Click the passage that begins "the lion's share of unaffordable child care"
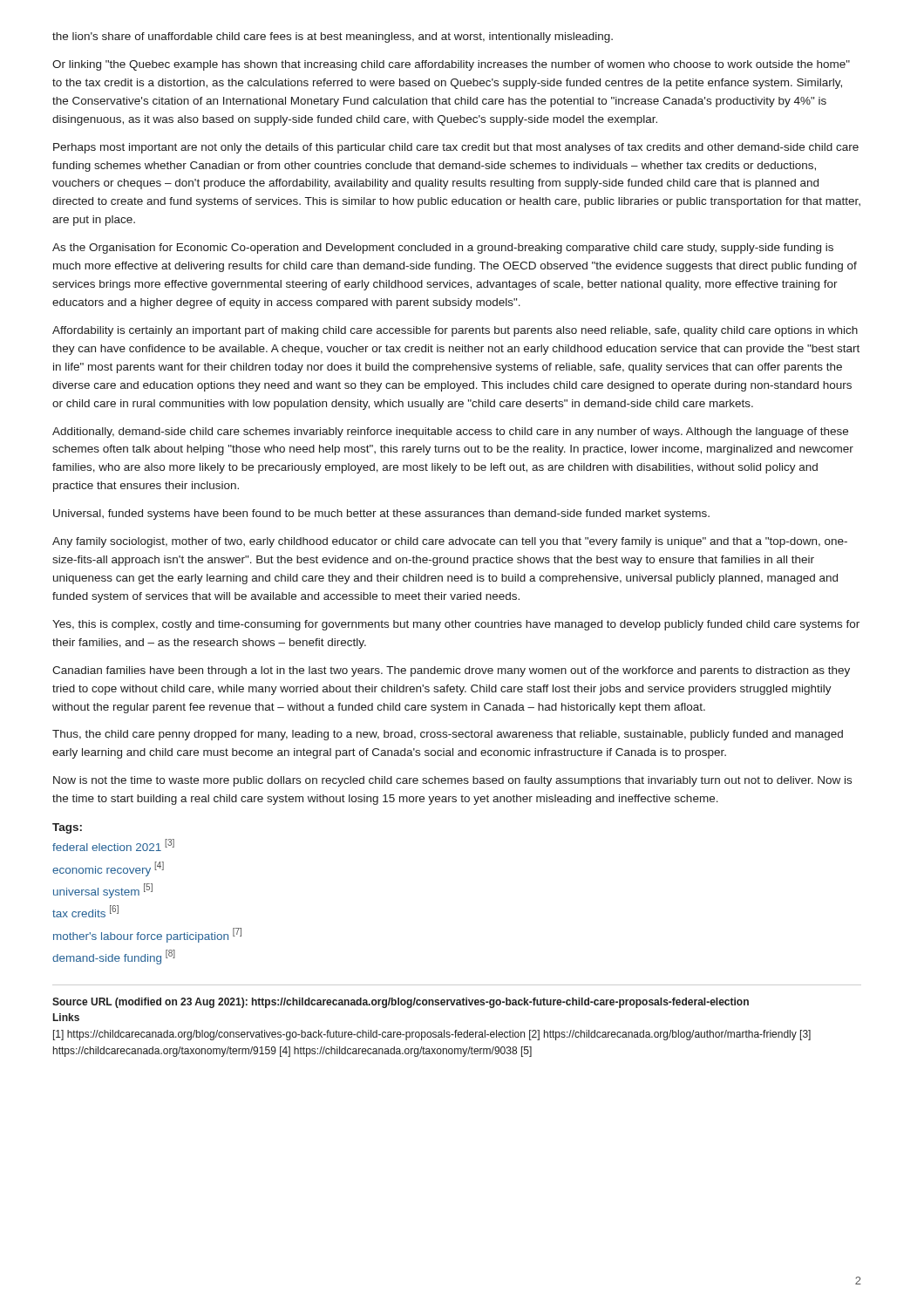924x1308 pixels. [457, 37]
